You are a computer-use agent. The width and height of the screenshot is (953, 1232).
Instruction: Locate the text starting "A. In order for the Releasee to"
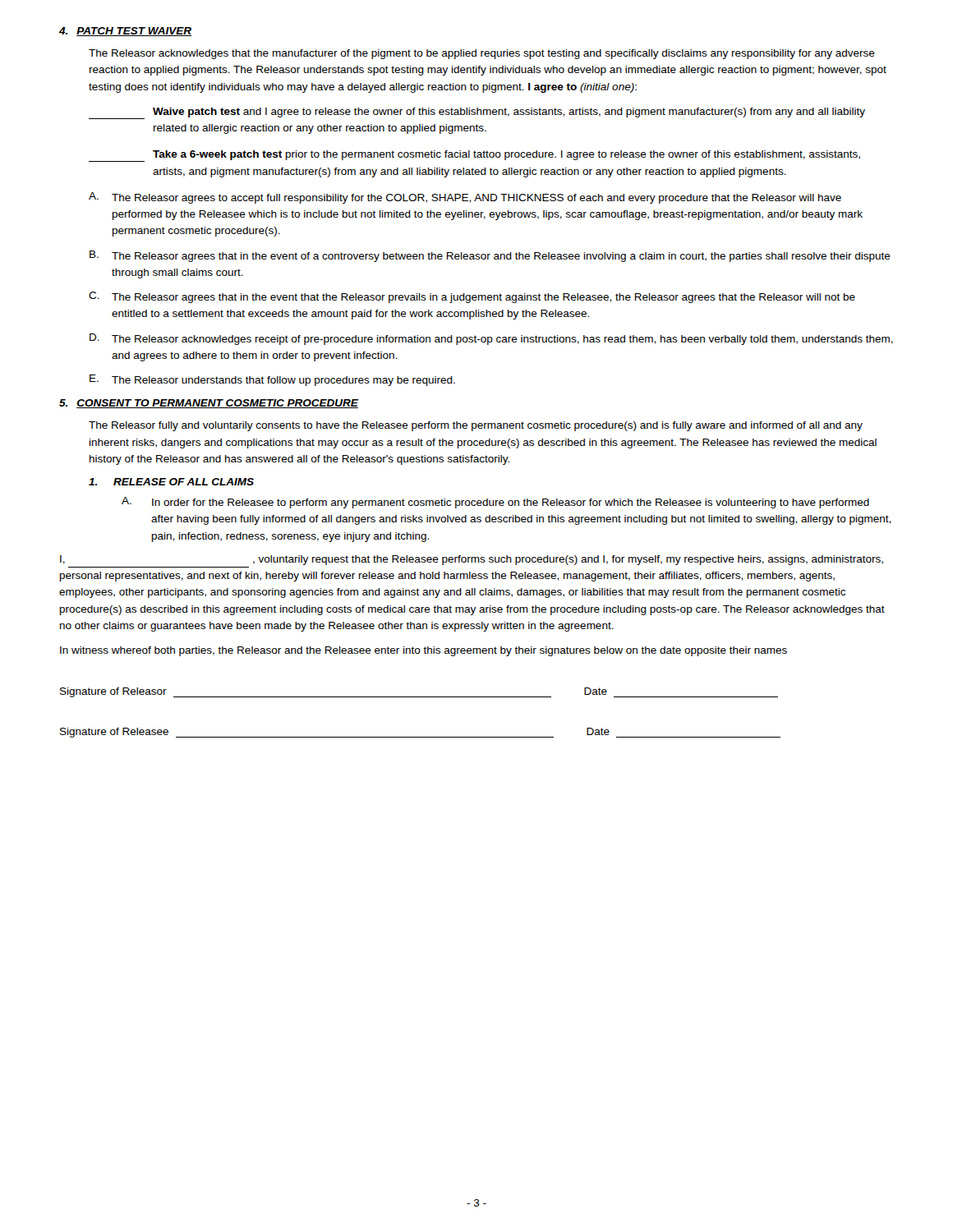[508, 519]
